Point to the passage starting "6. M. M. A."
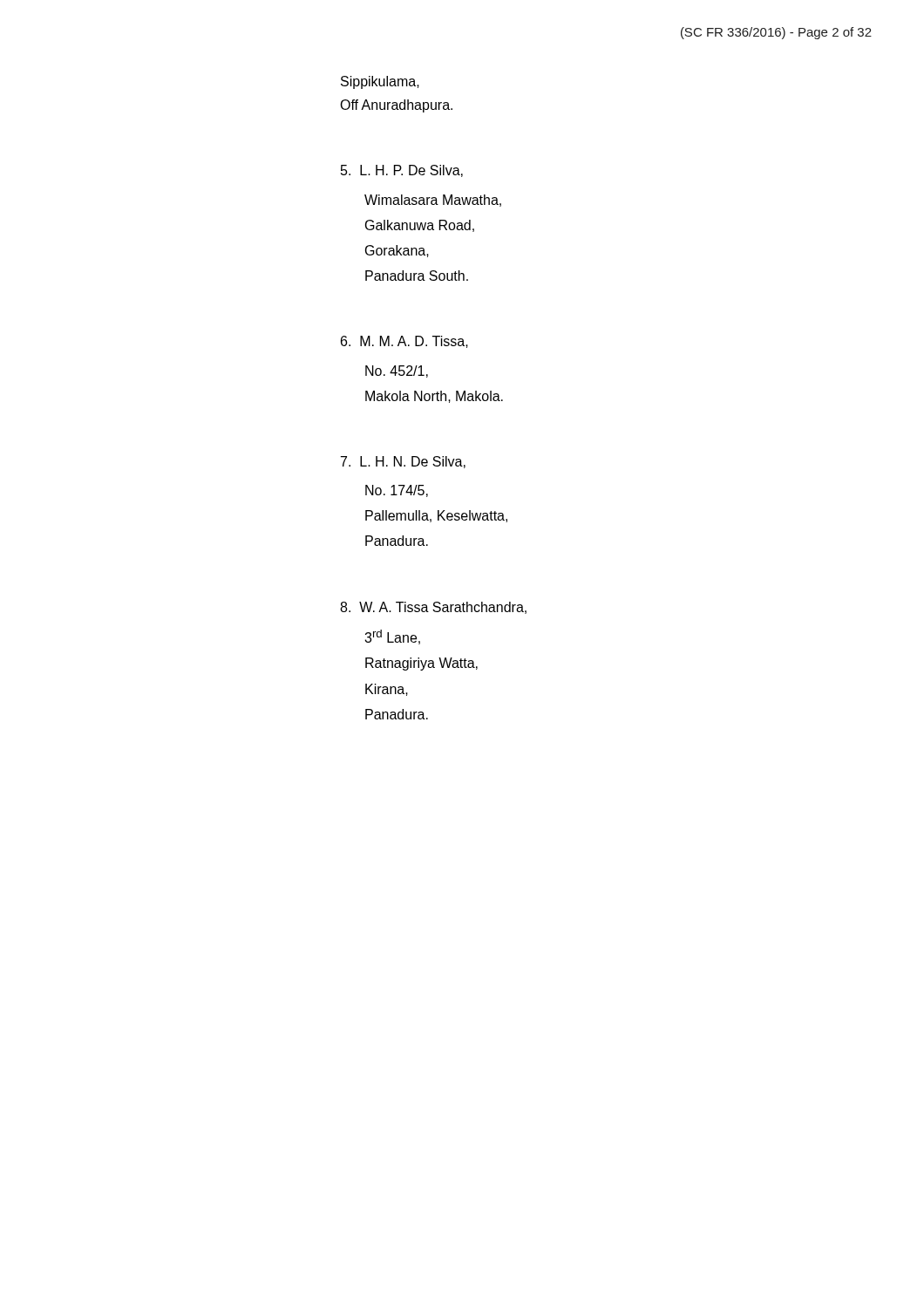Screen dimensions: 1308x924 [x=404, y=342]
